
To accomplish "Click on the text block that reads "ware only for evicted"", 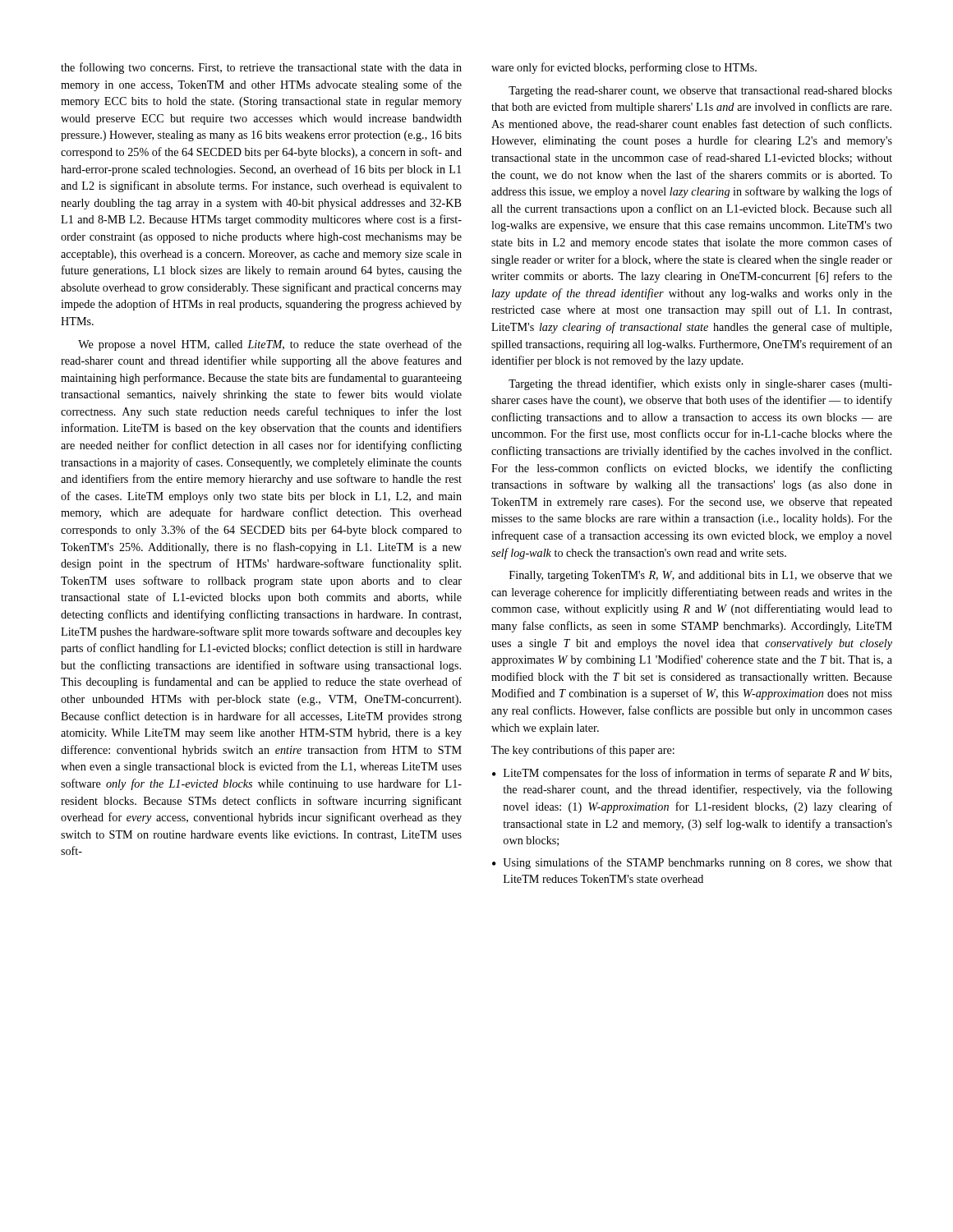I will pyautogui.click(x=692, y=409).
